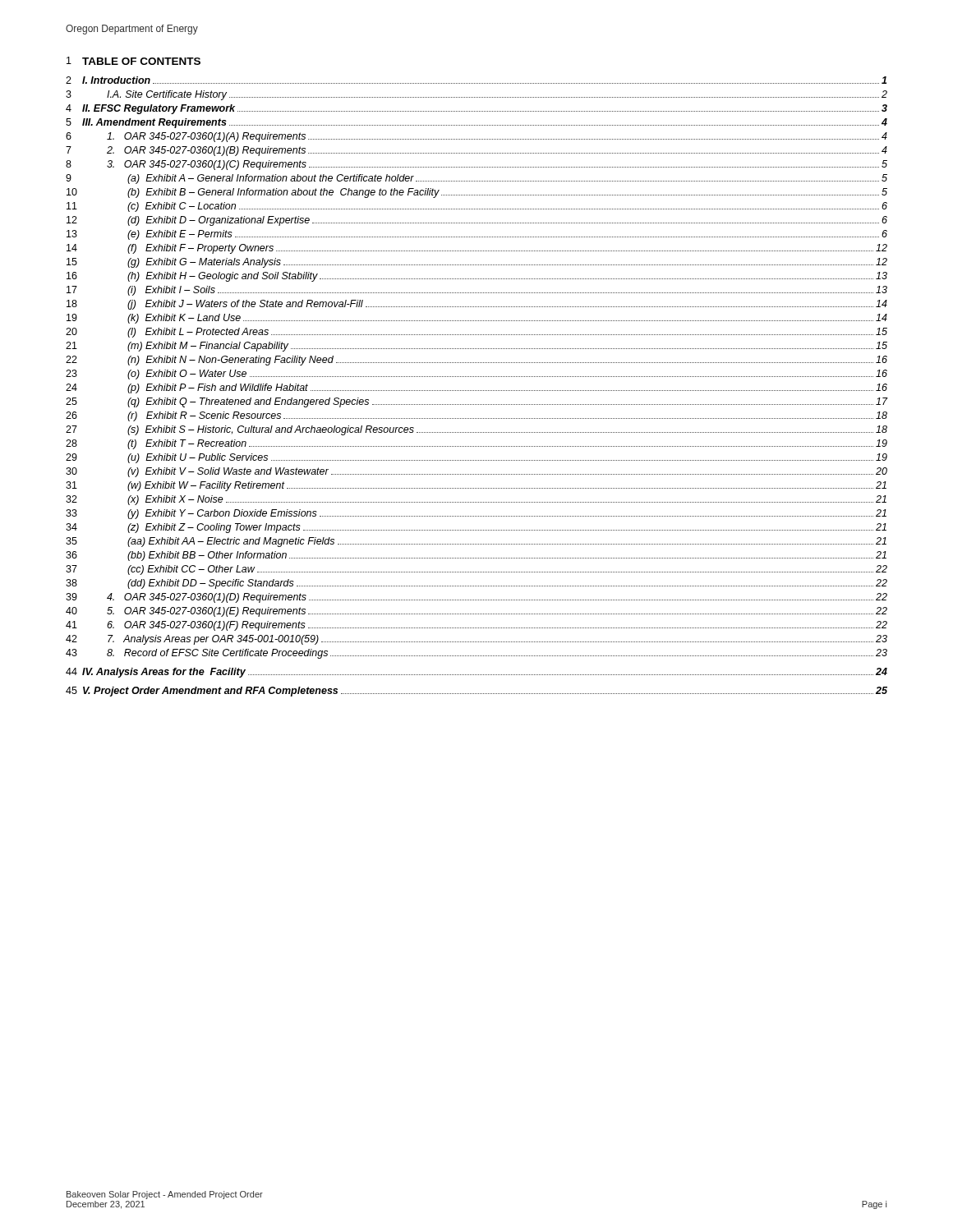Select the list item containing "(q) Exhibit Q – Threatened and Endangered Species"
The height and width of the screenshot is (1232, 953).
(x=485, y=401)
